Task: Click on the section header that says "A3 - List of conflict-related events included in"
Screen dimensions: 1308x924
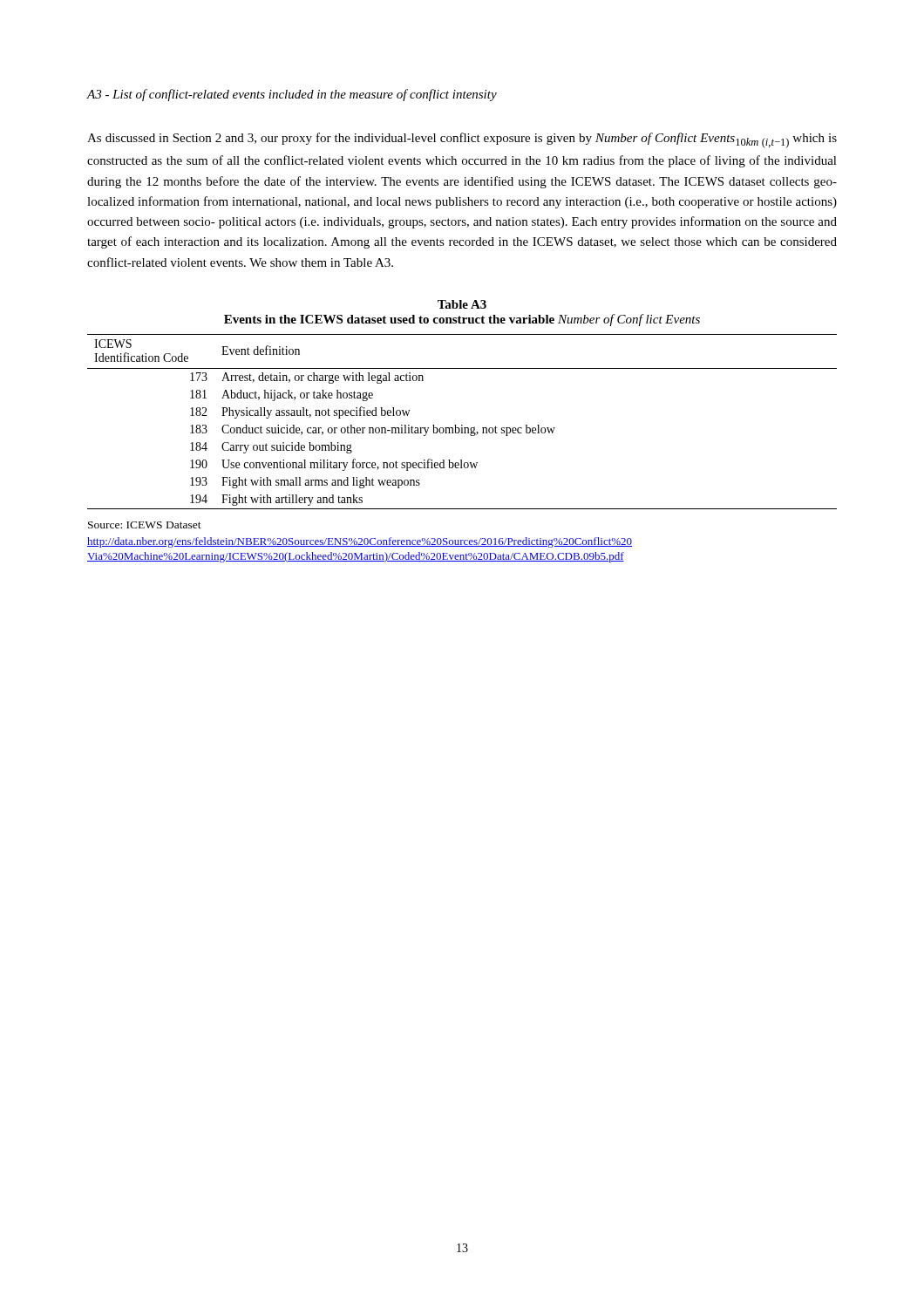Action: 292,94
